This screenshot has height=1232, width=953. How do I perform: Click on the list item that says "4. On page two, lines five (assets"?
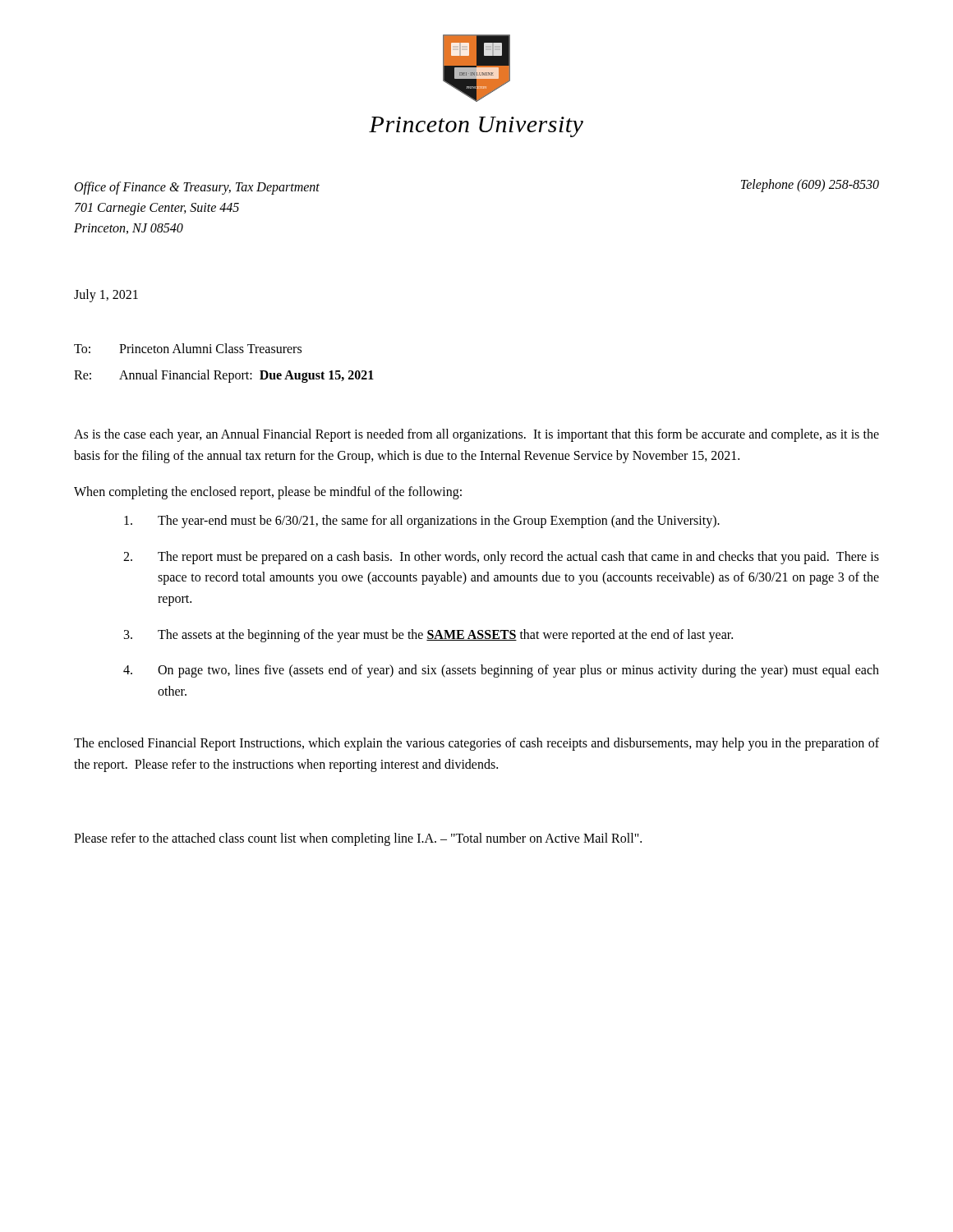point(501,681)
